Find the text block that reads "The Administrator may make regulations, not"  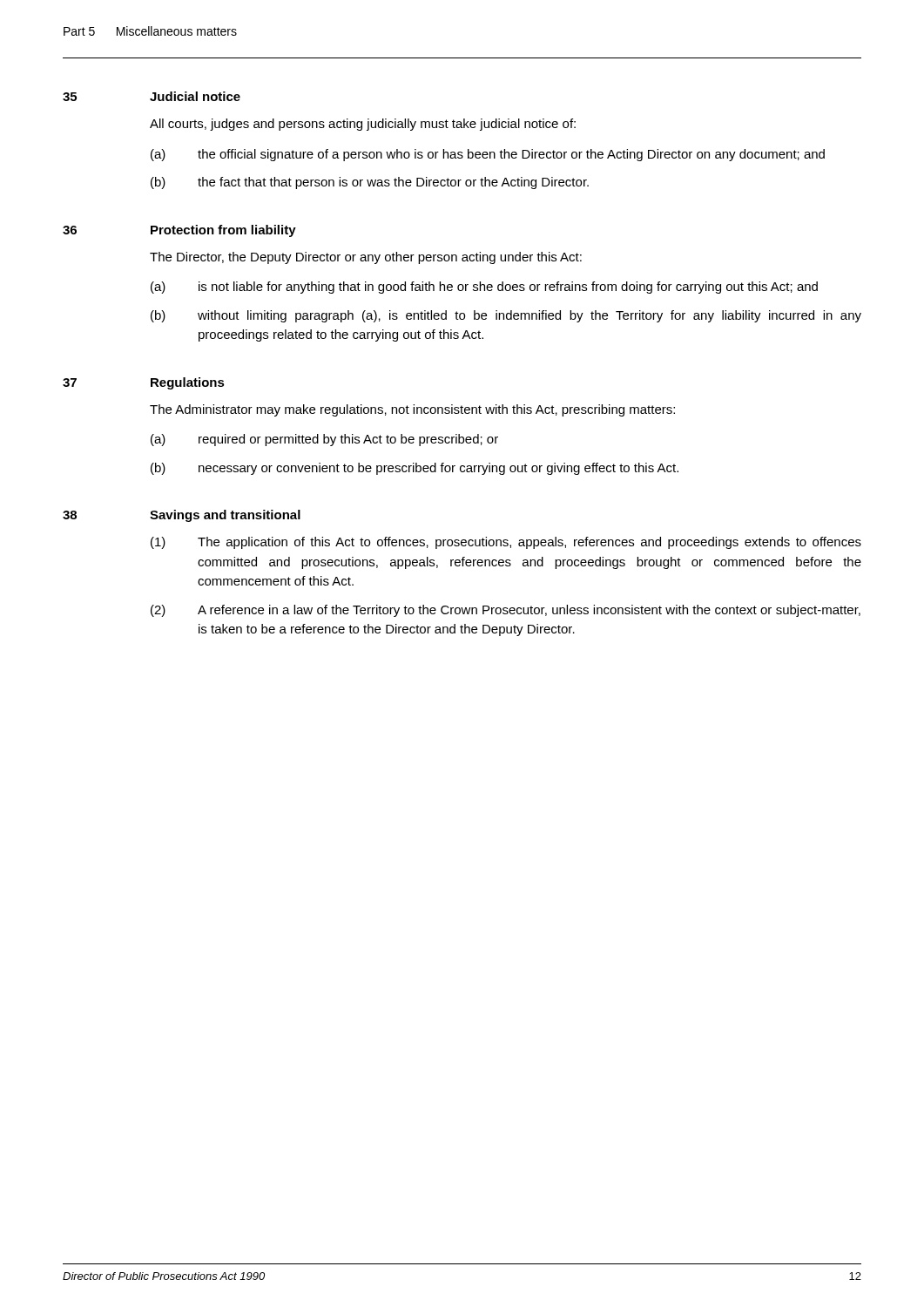(413, 409)
